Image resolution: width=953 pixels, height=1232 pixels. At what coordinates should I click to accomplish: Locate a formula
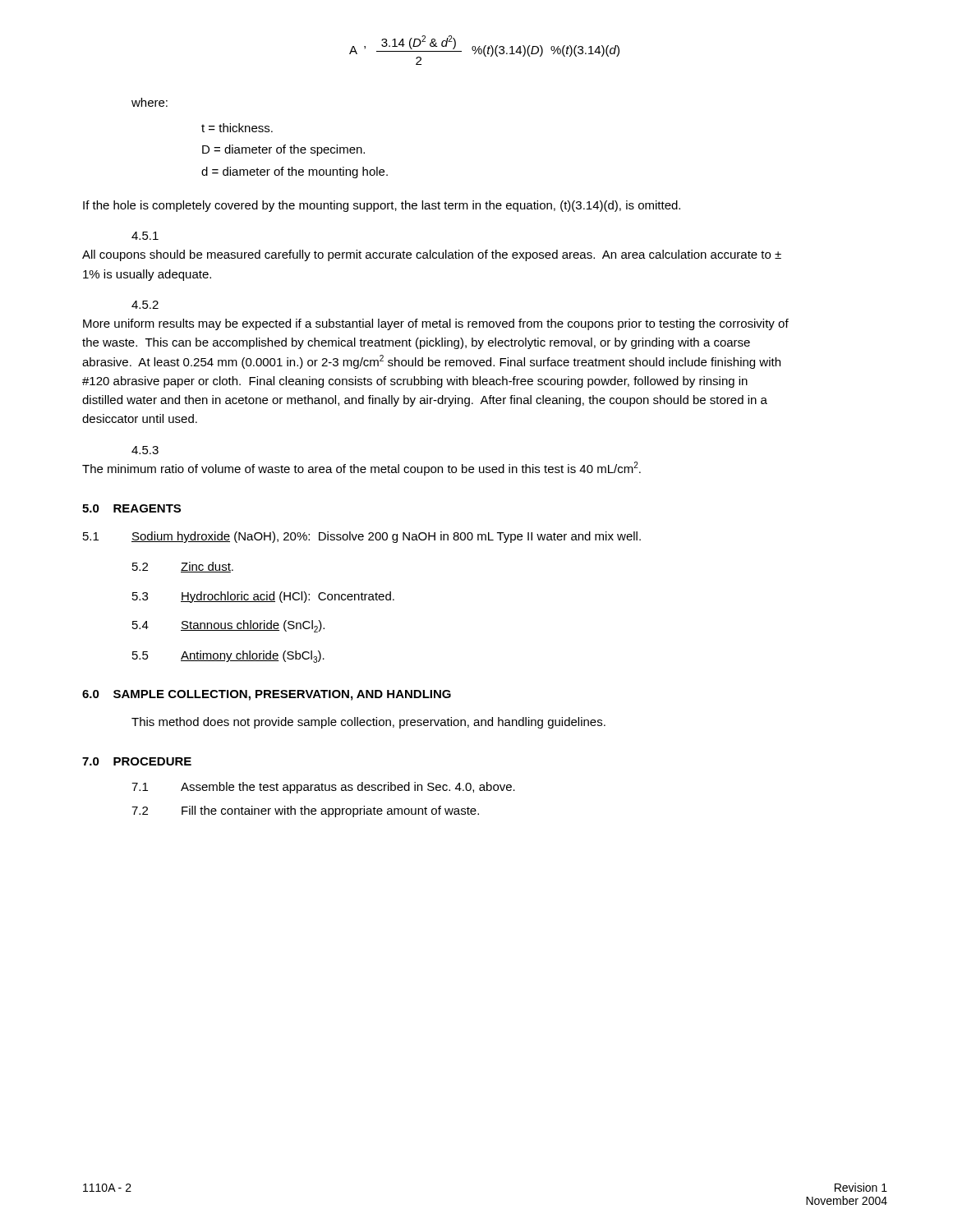click(485, 51)
